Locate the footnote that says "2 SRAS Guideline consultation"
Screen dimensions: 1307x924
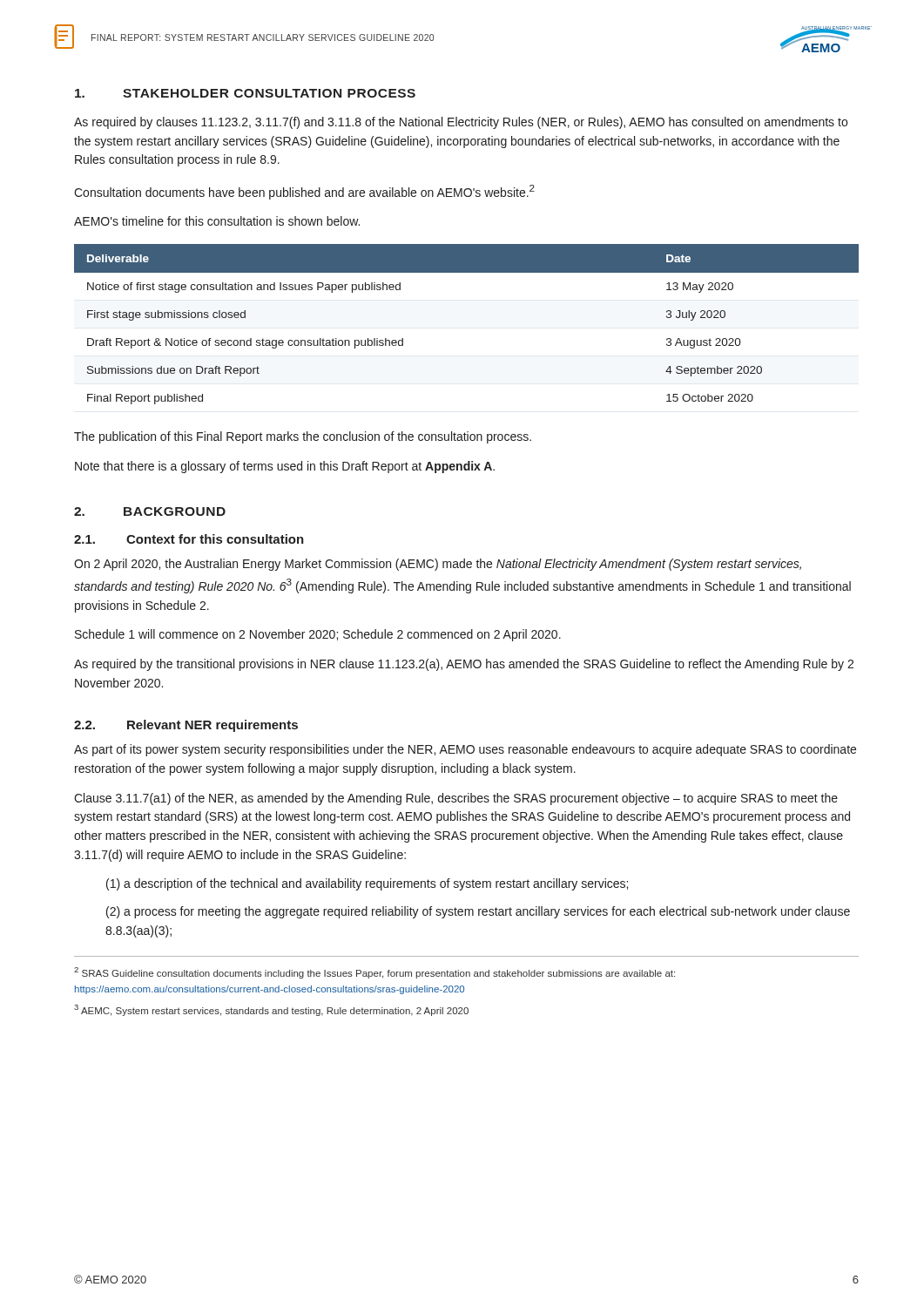click(x=466, y=992)
